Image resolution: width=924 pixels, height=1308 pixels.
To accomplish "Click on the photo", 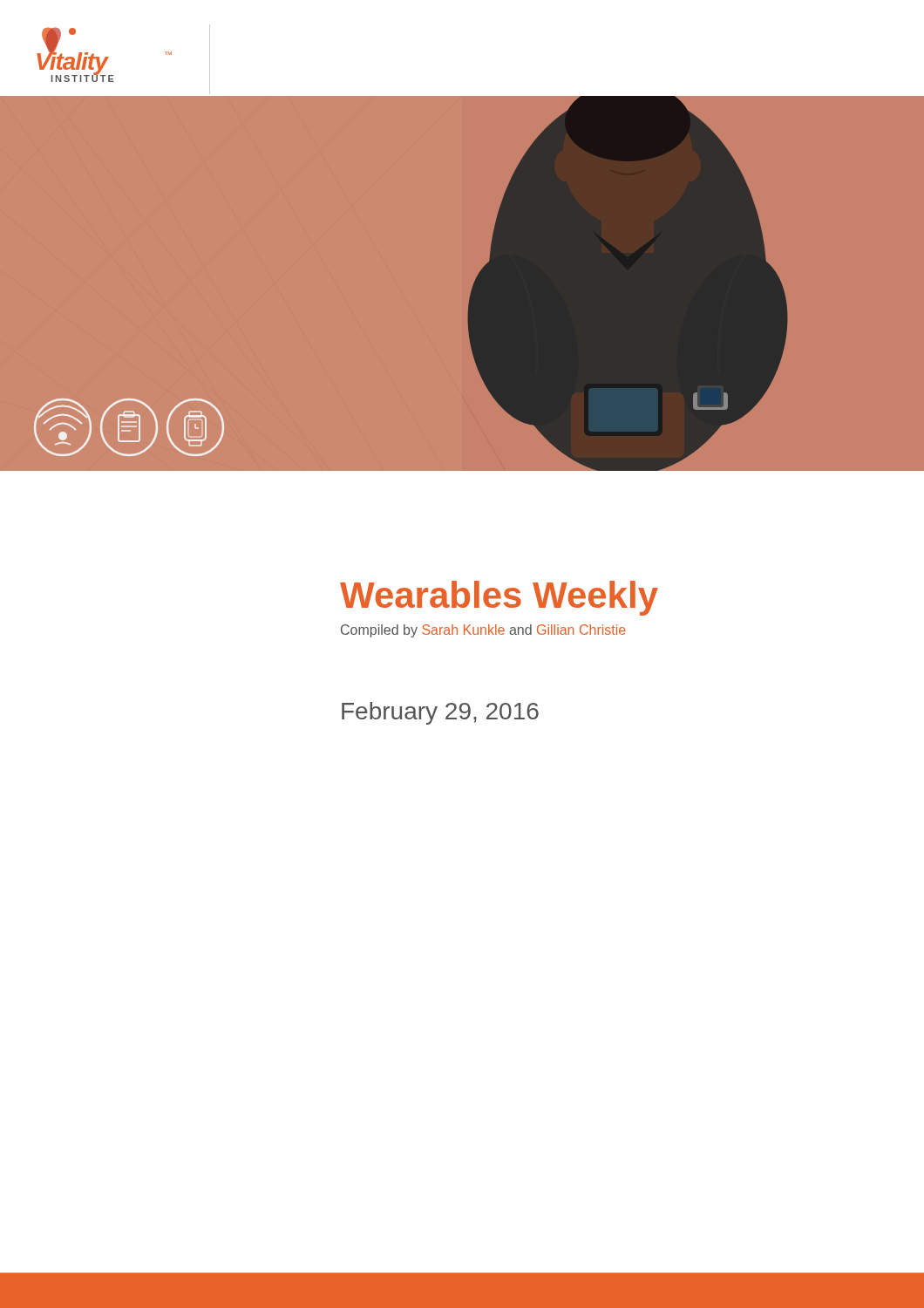I will pyautogui.click(x=462, y=283).
